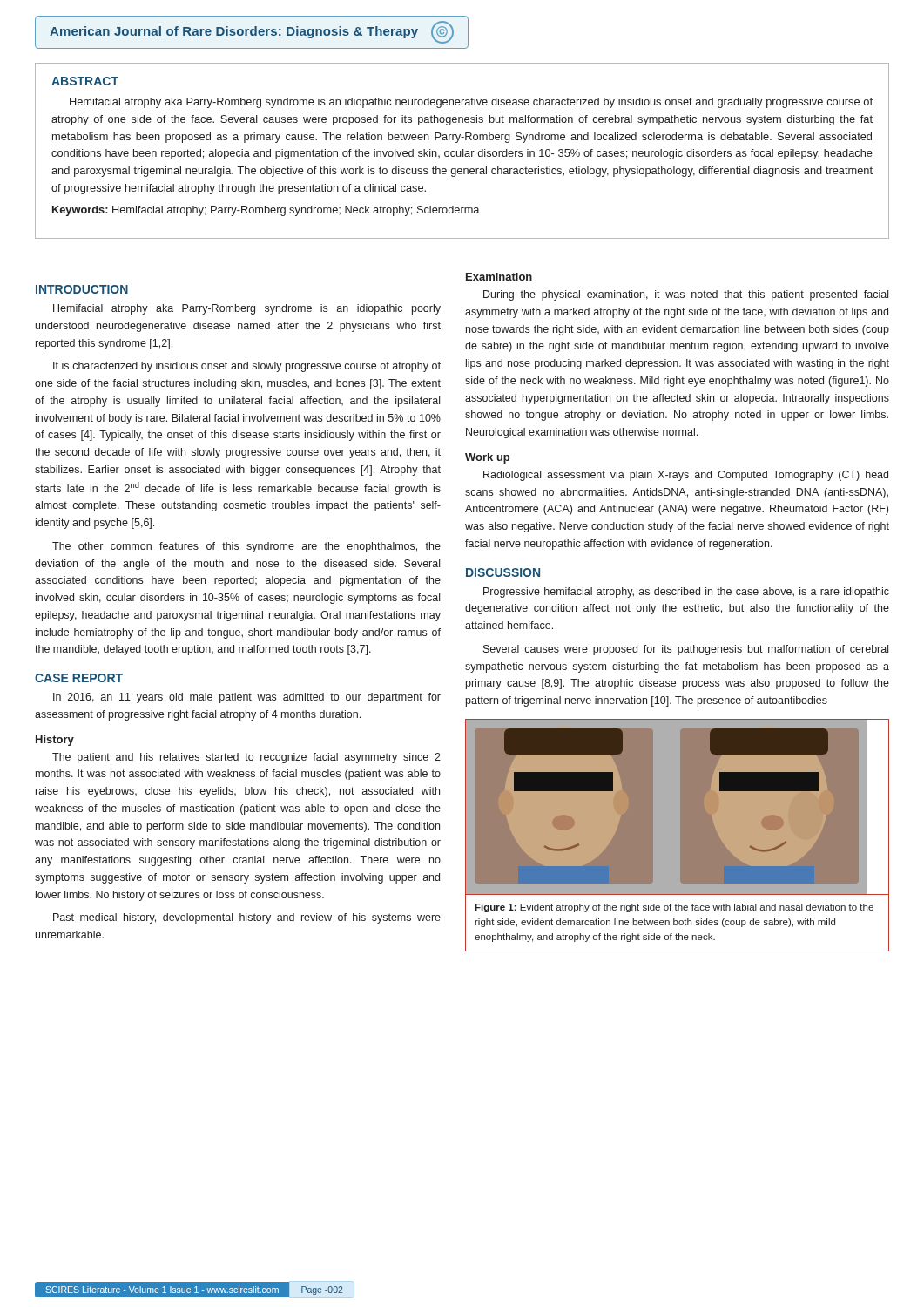The height and width of the screenshot is (1307, 924).
Task: Point to the block beginning "Past medical history, developmental history and review"
Action: coord(238,926)
